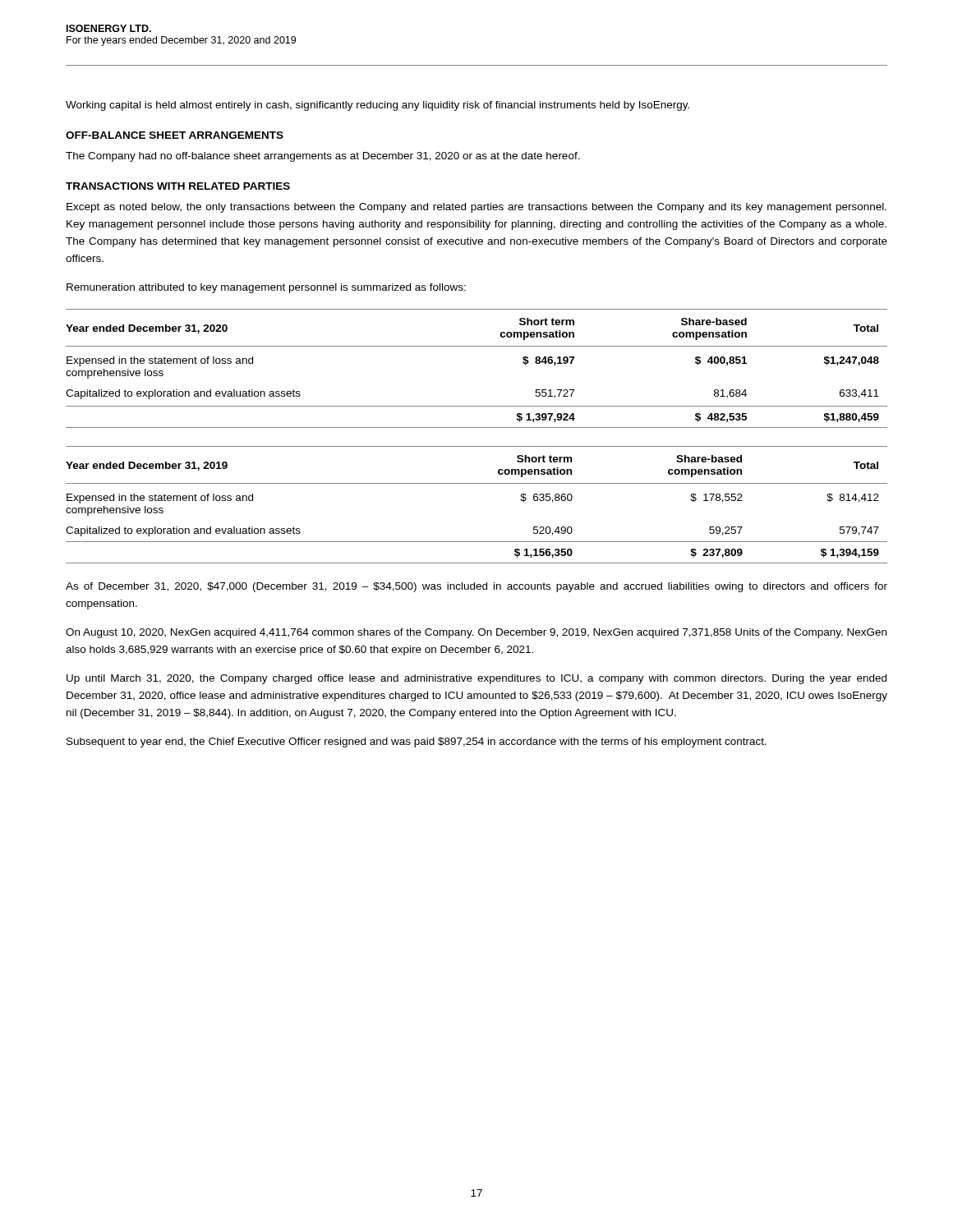This screenshot has height=1232, width=953.
Task: Select the text block that says "Subsequent to year end, the Chief"
Action: point(416,741)
